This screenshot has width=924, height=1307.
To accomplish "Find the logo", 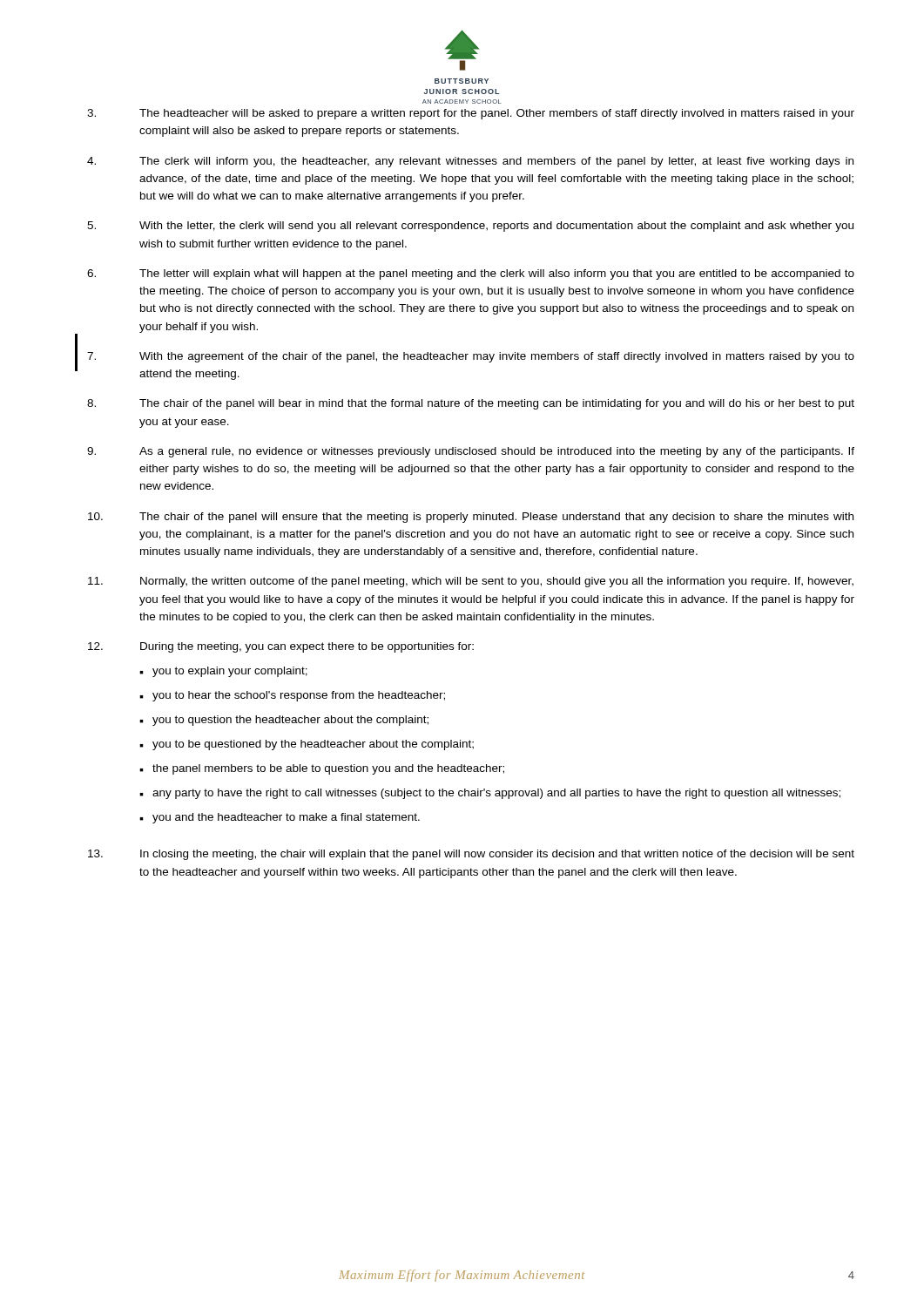I will coord(462,67).
